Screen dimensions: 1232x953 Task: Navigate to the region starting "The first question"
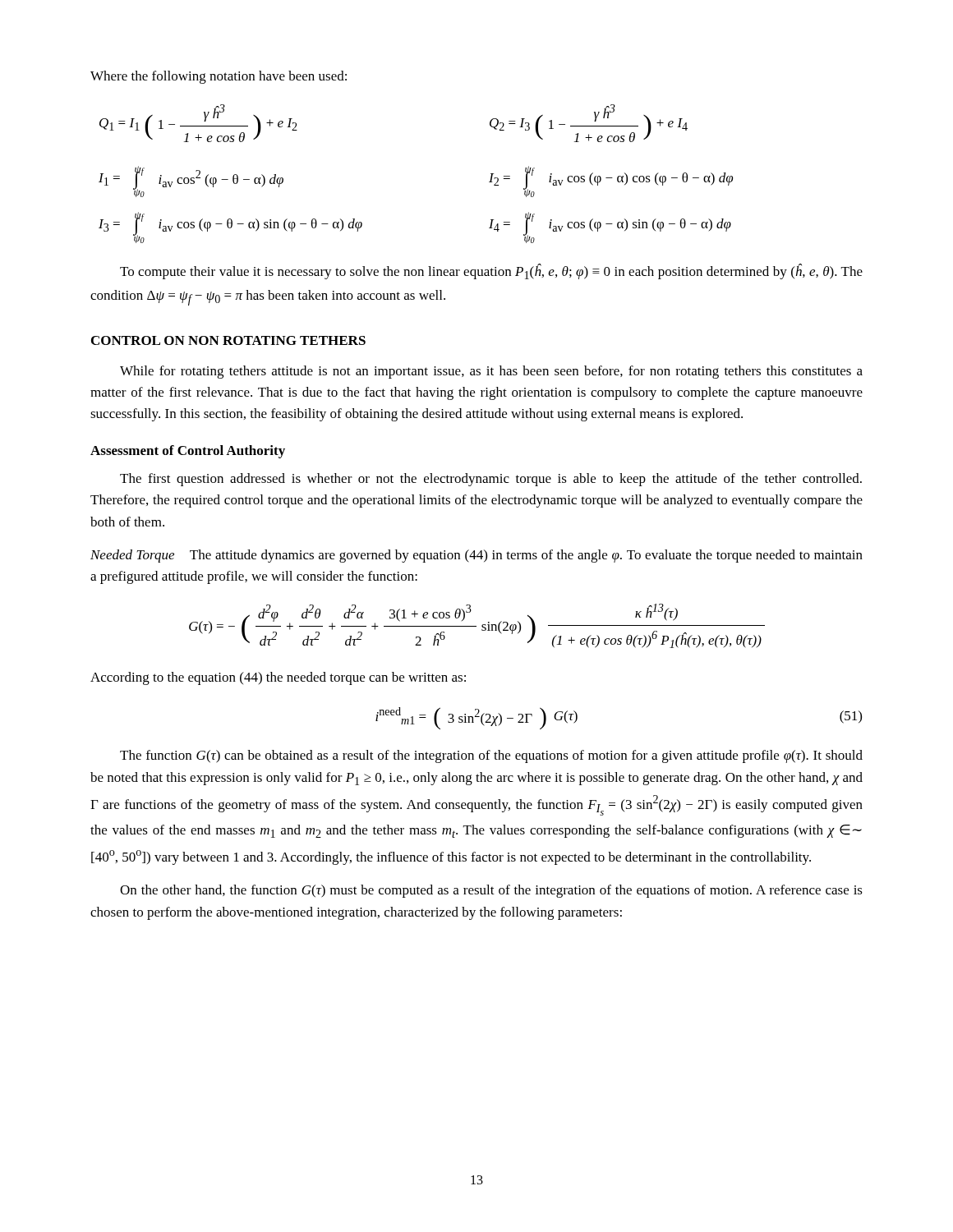point(476,500)
